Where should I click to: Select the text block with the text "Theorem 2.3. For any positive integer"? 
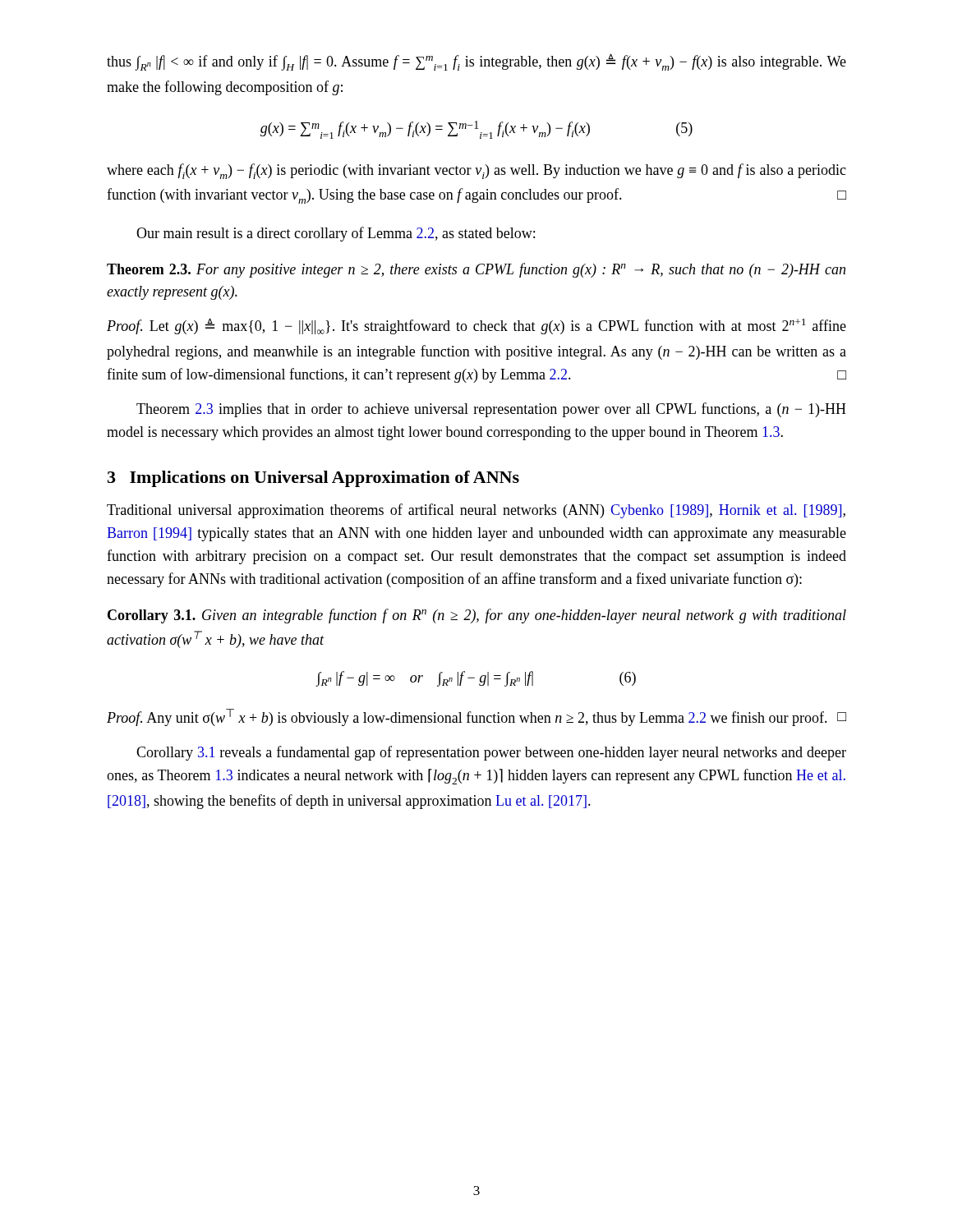coord(476,279)
